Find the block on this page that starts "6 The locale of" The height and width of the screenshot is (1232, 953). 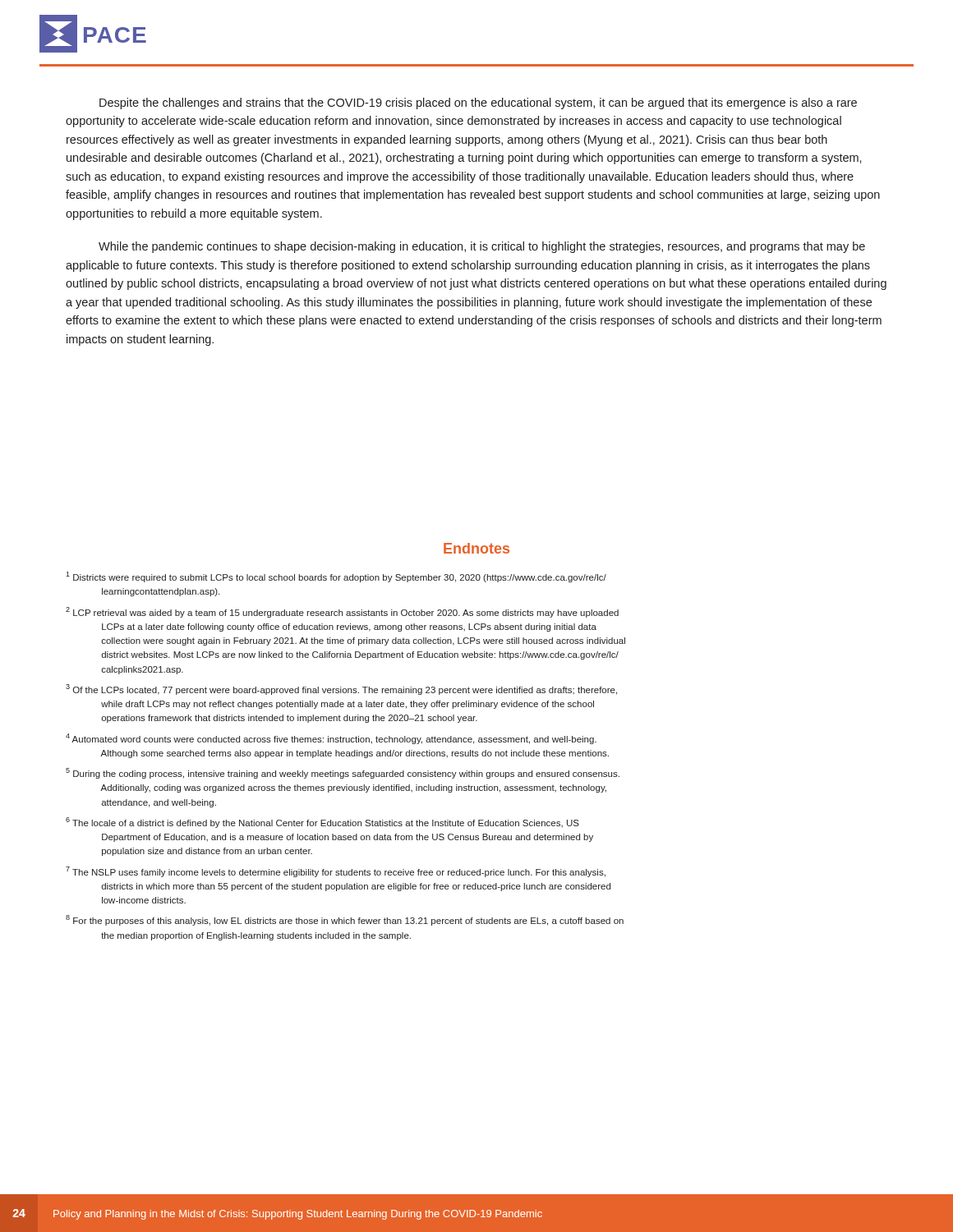tap(330, 836)
